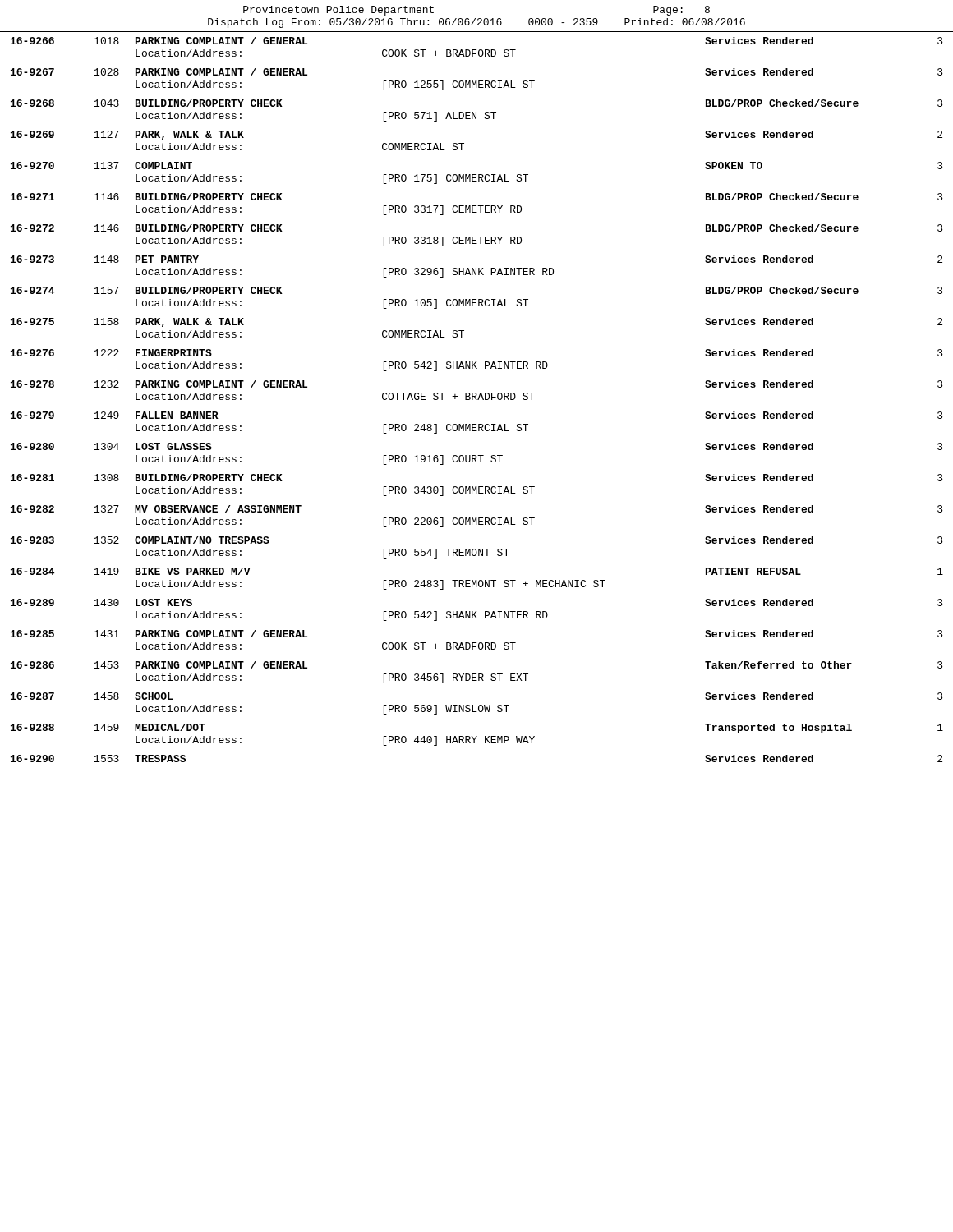Select a table
The image size is (953, 1232).
pyautogui.click(x=476, y=399)
